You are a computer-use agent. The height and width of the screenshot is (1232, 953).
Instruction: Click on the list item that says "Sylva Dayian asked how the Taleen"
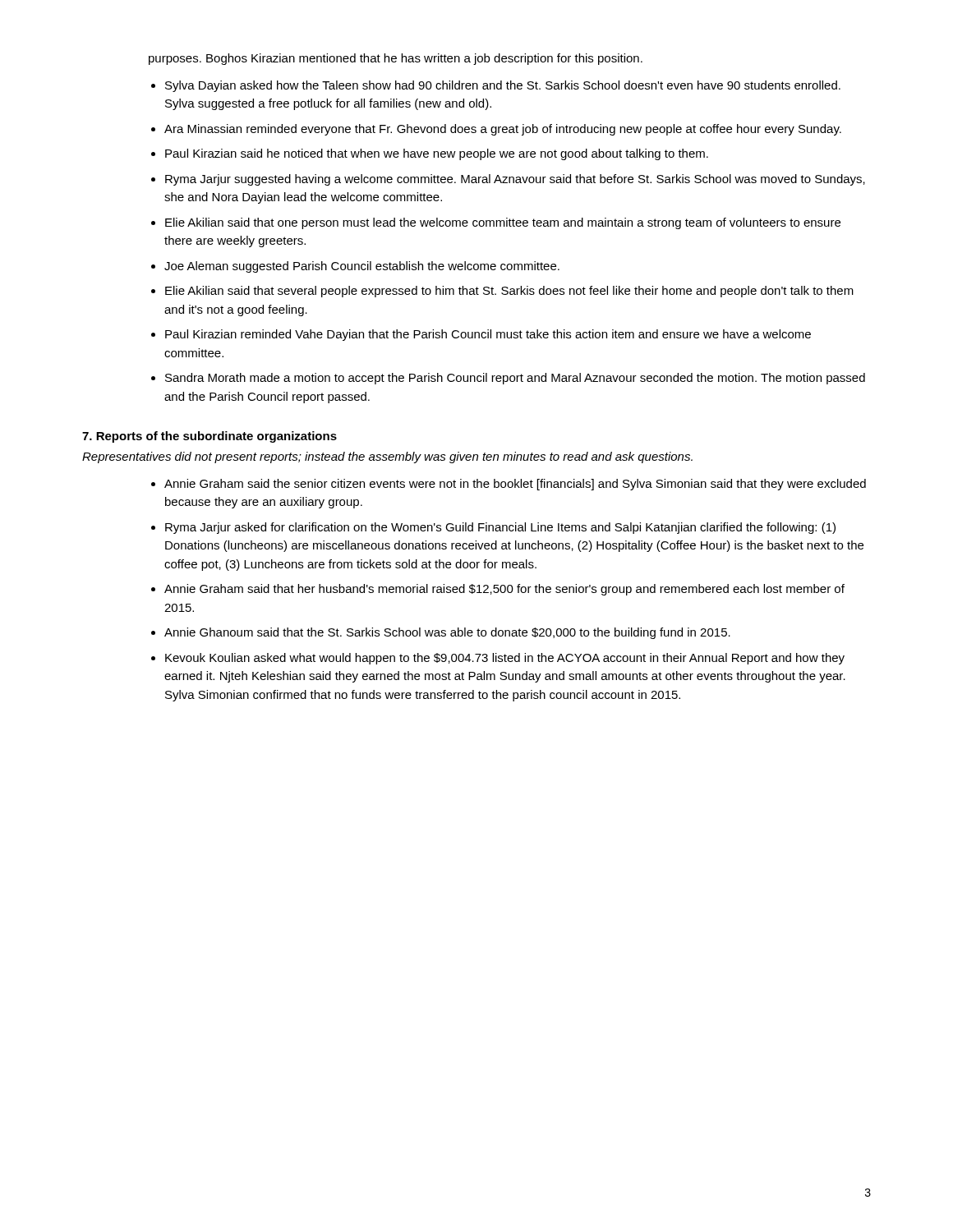click(x=503, y=94)
